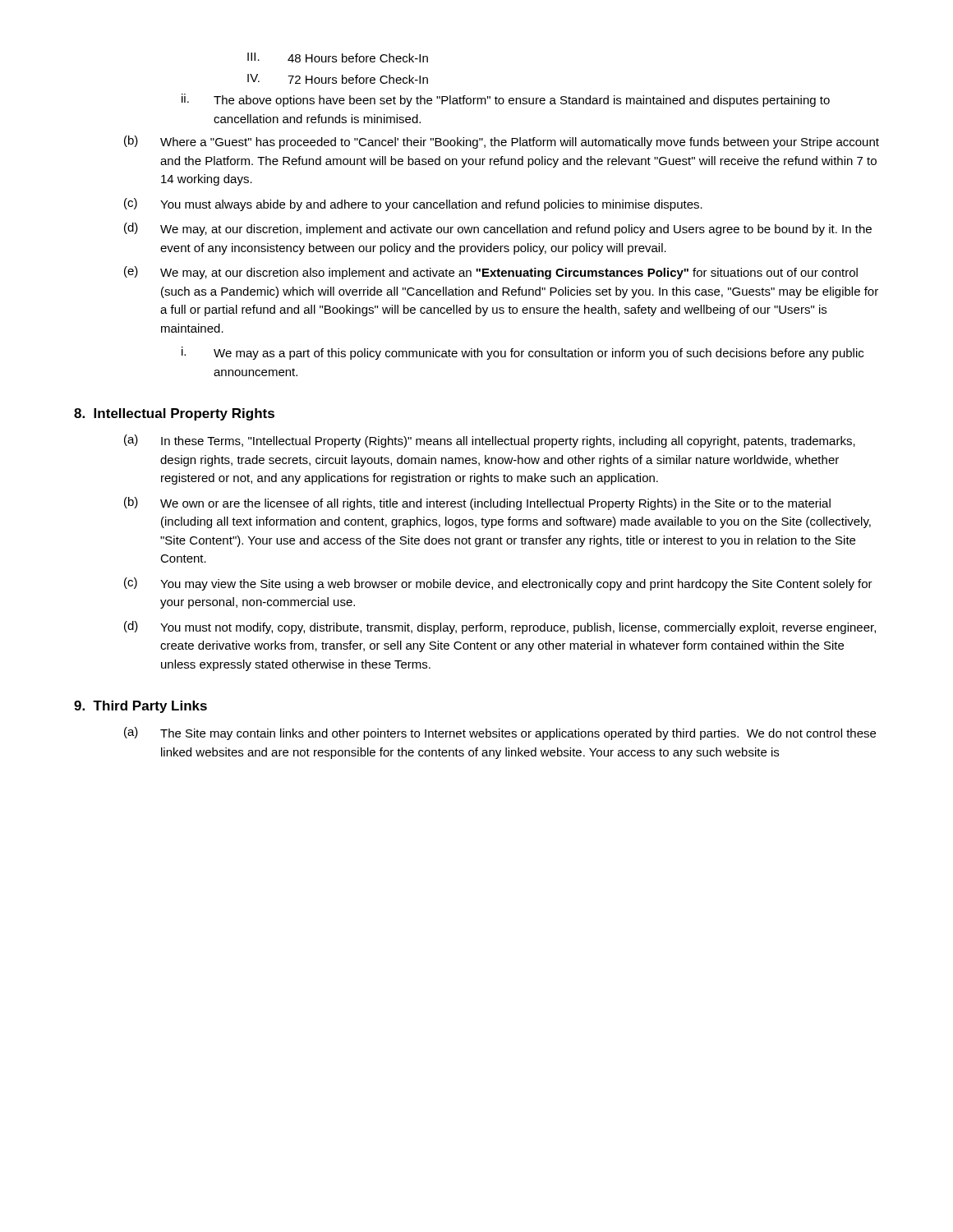Find the element starting "(d) We may, at"
The height and width of the screenshot is (1232, 953).
pyautogui.click(x=501, y=239)
